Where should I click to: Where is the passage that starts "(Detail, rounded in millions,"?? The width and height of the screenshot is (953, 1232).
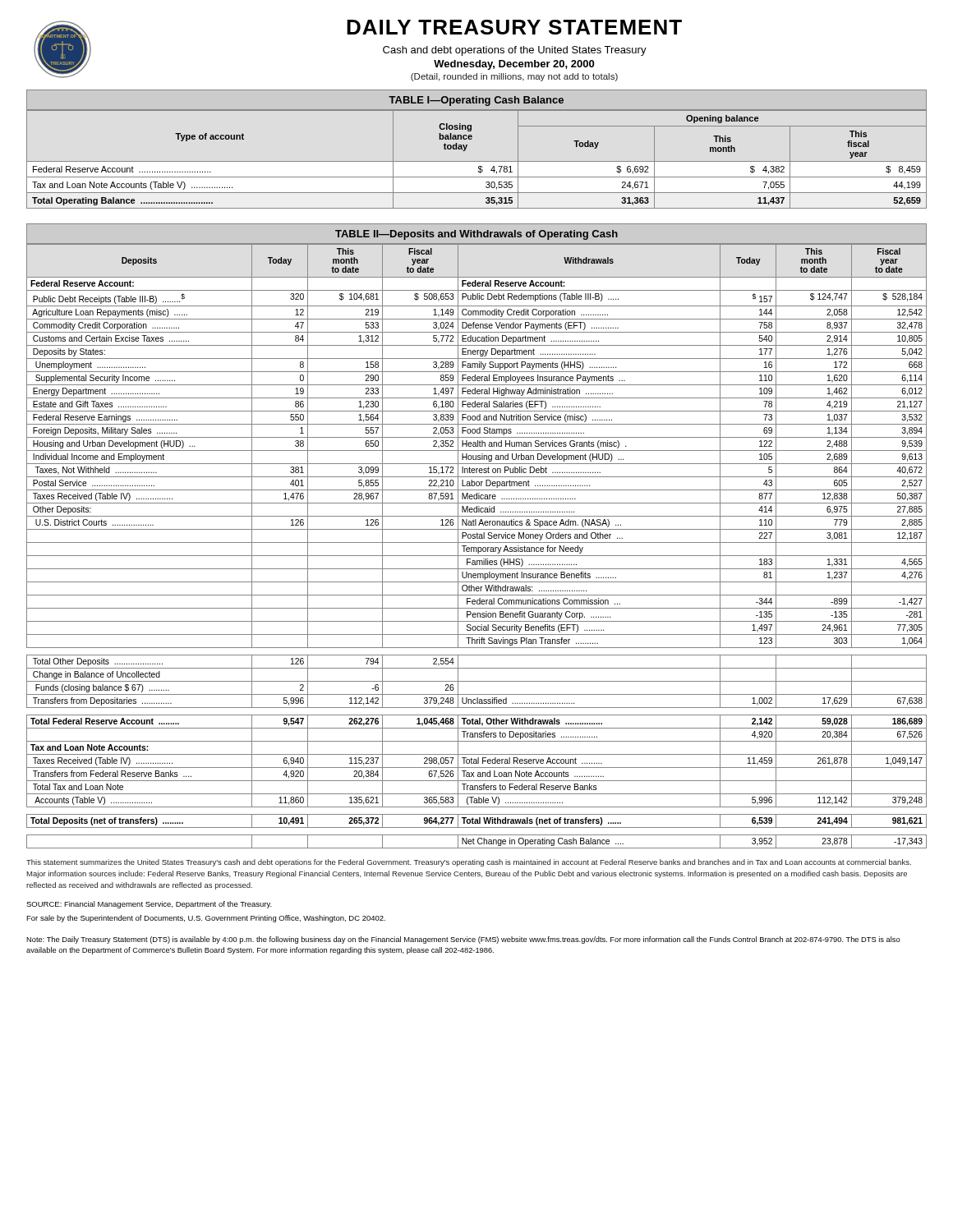coord(514,76)
